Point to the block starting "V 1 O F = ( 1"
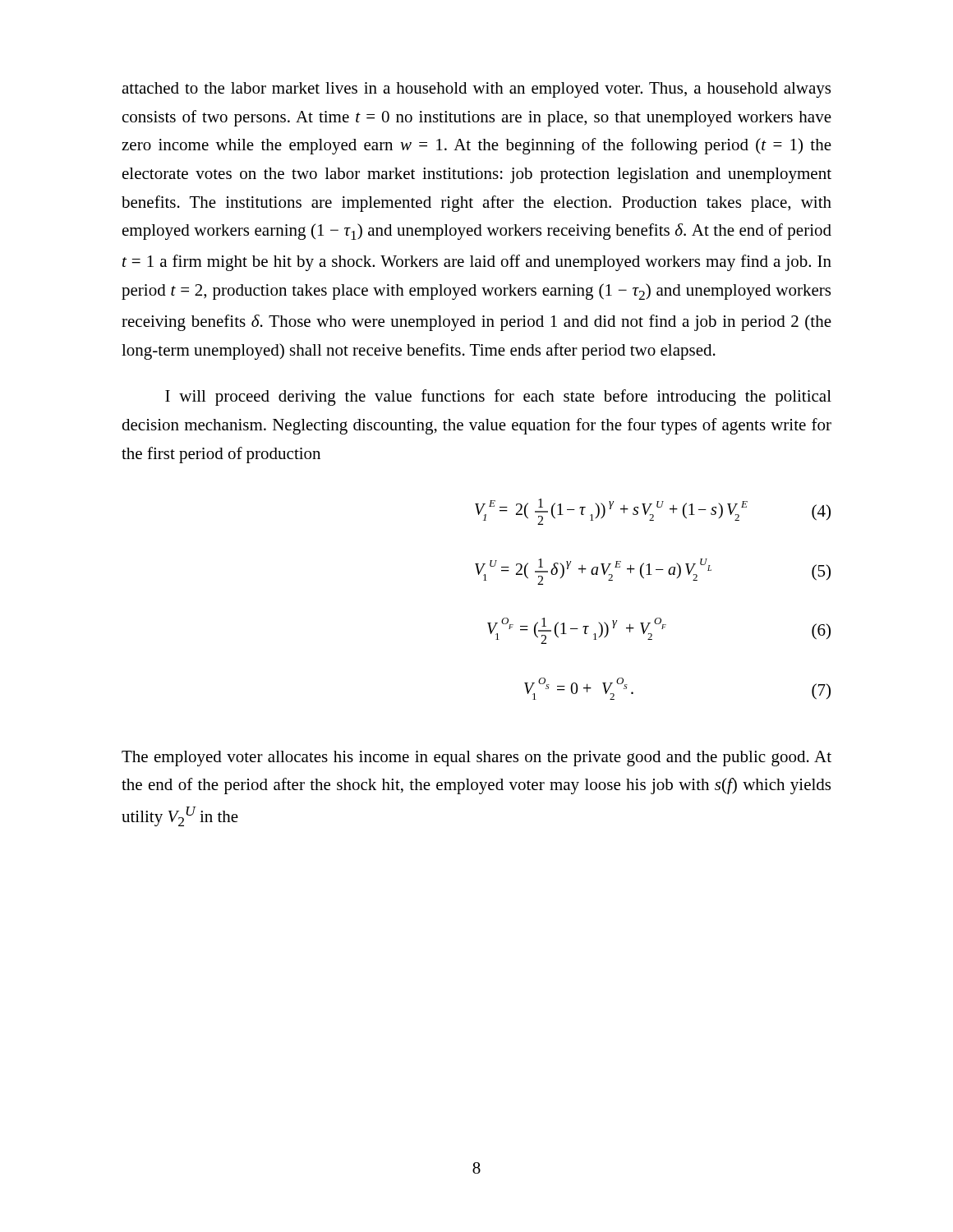Screen dimensions: 1232x953 click(x=651, y=631)
